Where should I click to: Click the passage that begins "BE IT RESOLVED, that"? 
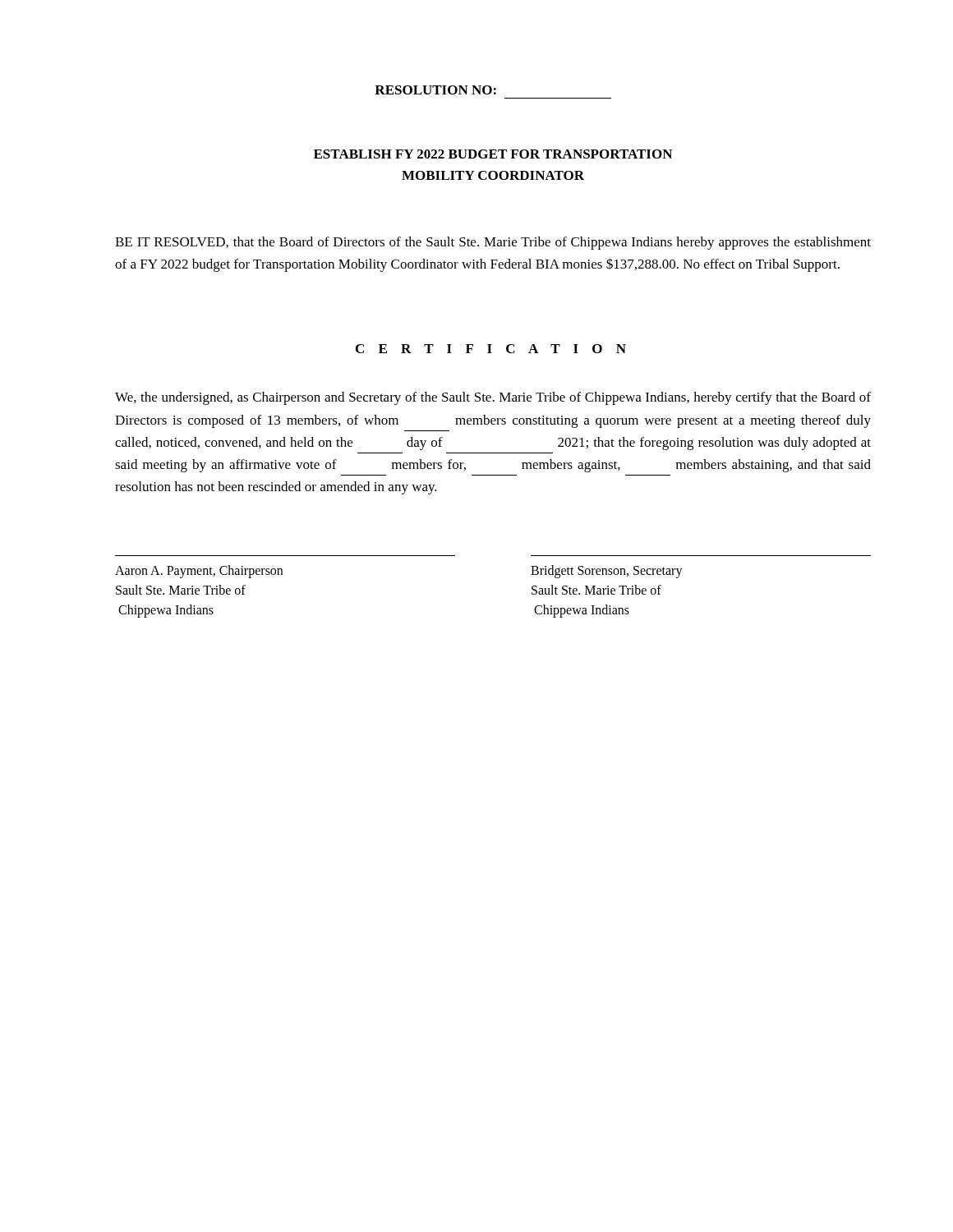coord(493,253)
